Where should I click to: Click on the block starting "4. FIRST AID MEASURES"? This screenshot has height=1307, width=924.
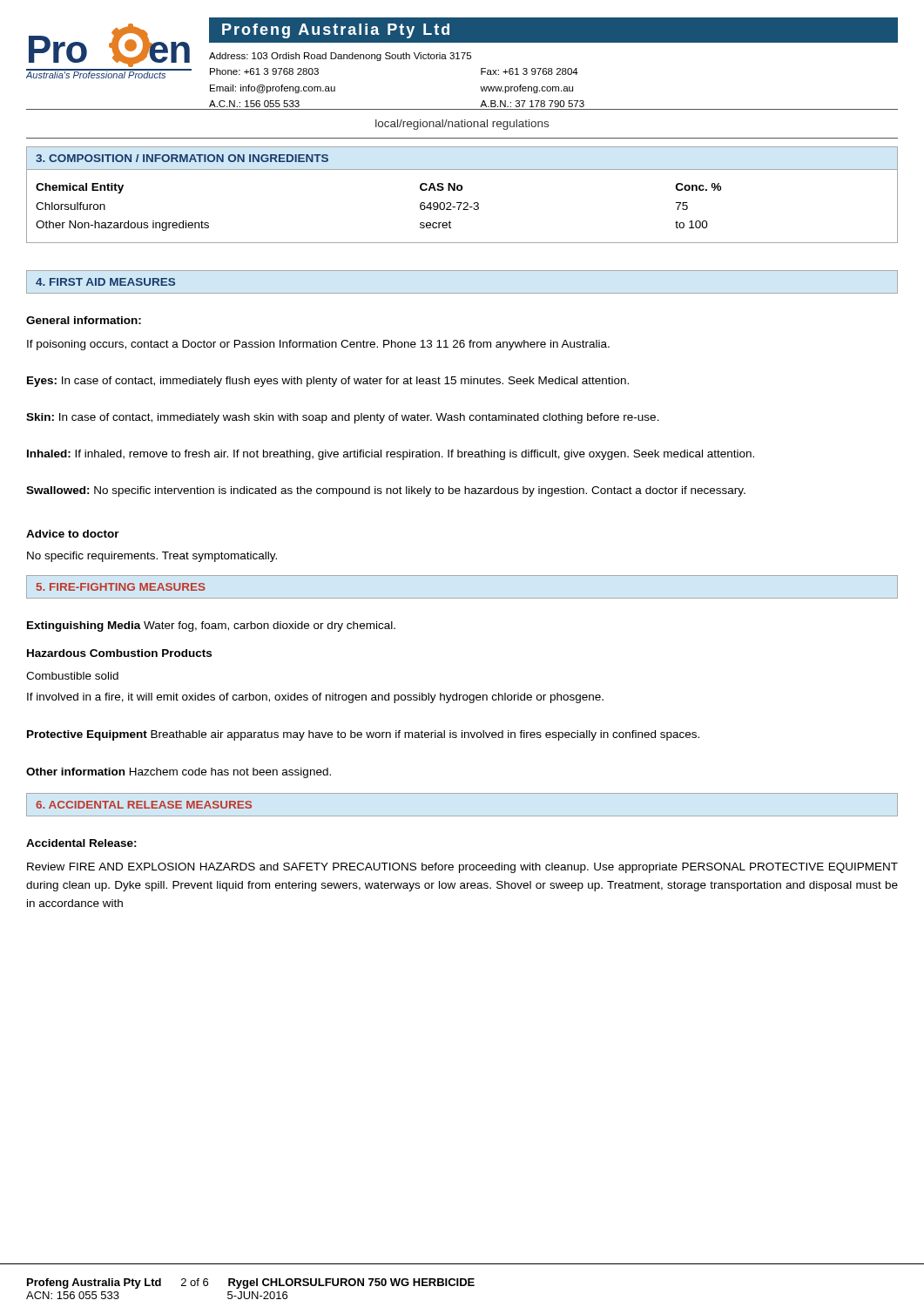pos(462,282)
